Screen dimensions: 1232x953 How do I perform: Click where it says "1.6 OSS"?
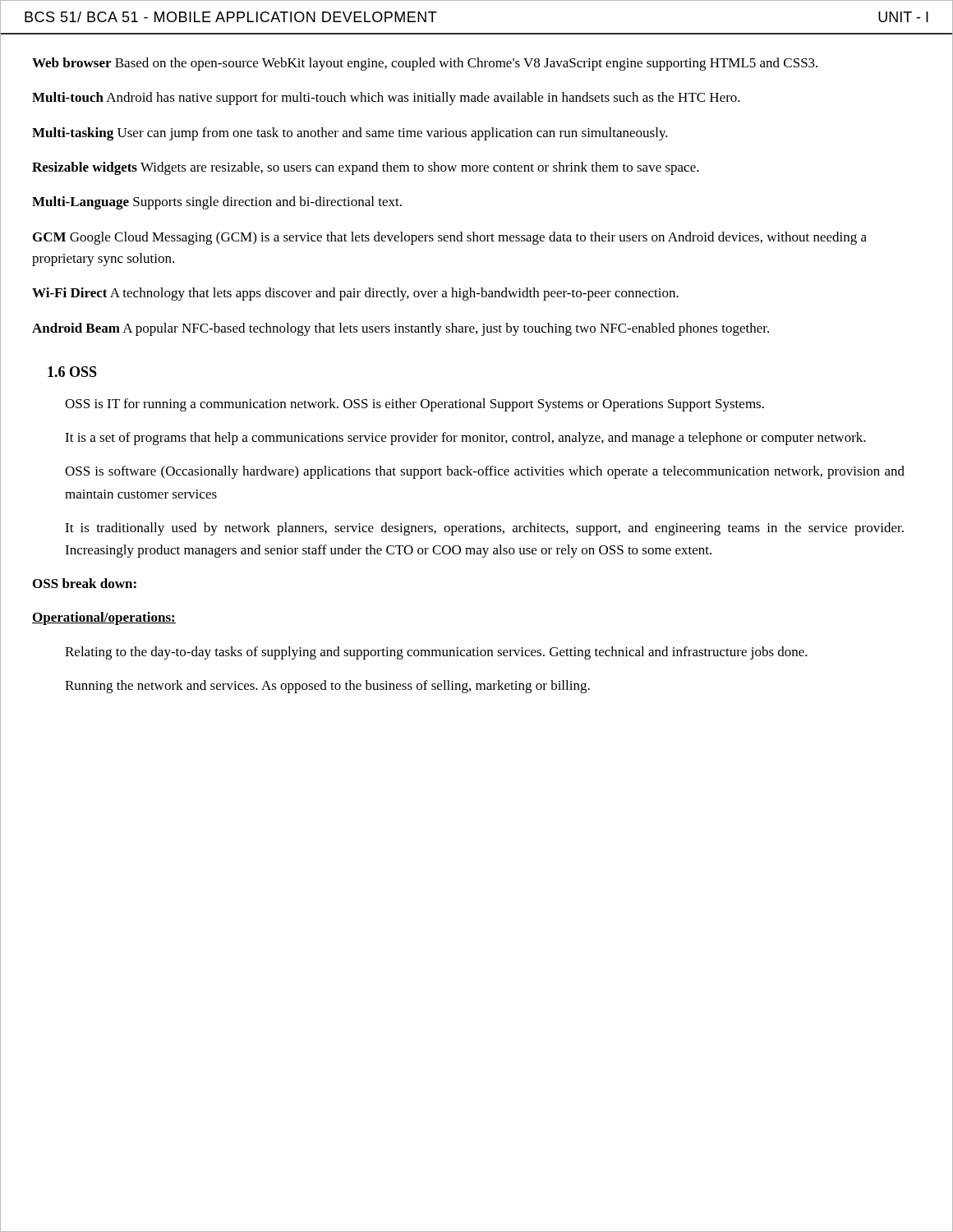72,372
